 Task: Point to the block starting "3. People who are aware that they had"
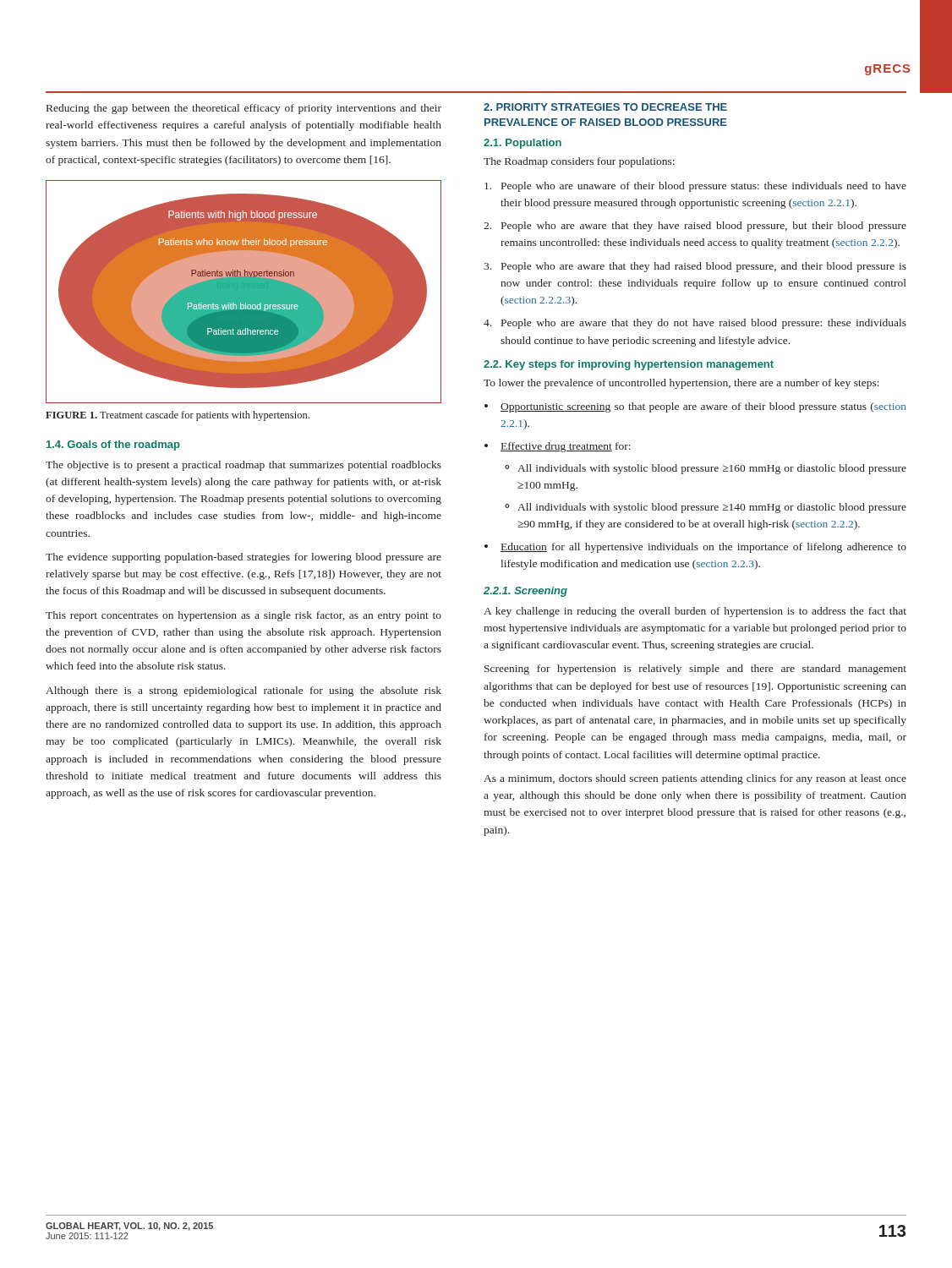(x=695, y=283)
